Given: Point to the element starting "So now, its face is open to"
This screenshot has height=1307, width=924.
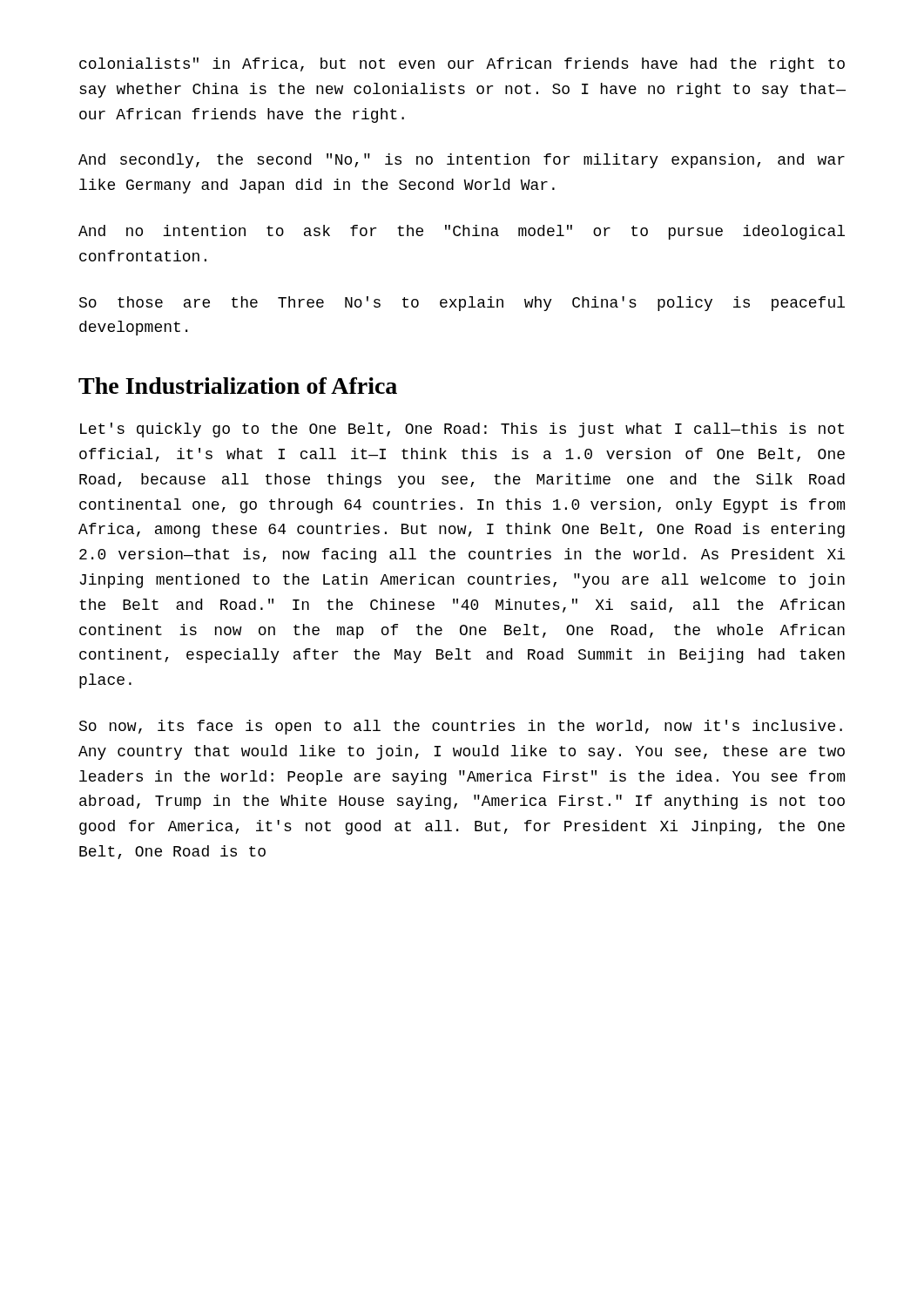Looking at the screenshot, I should [x=462, y=789].
